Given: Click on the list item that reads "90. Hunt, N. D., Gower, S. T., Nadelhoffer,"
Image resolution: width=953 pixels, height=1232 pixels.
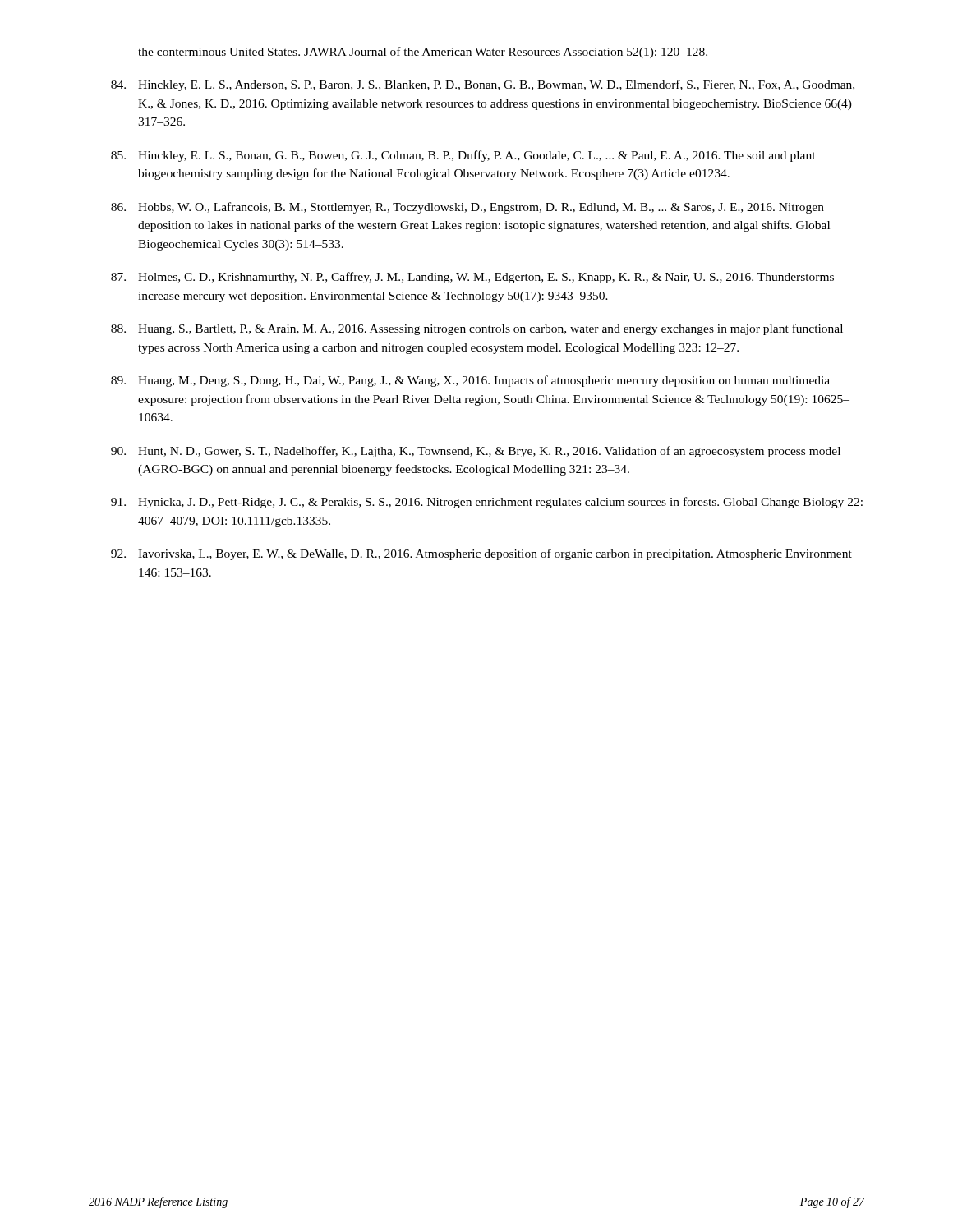Looking at the screenshot, I should click(476, 460).
